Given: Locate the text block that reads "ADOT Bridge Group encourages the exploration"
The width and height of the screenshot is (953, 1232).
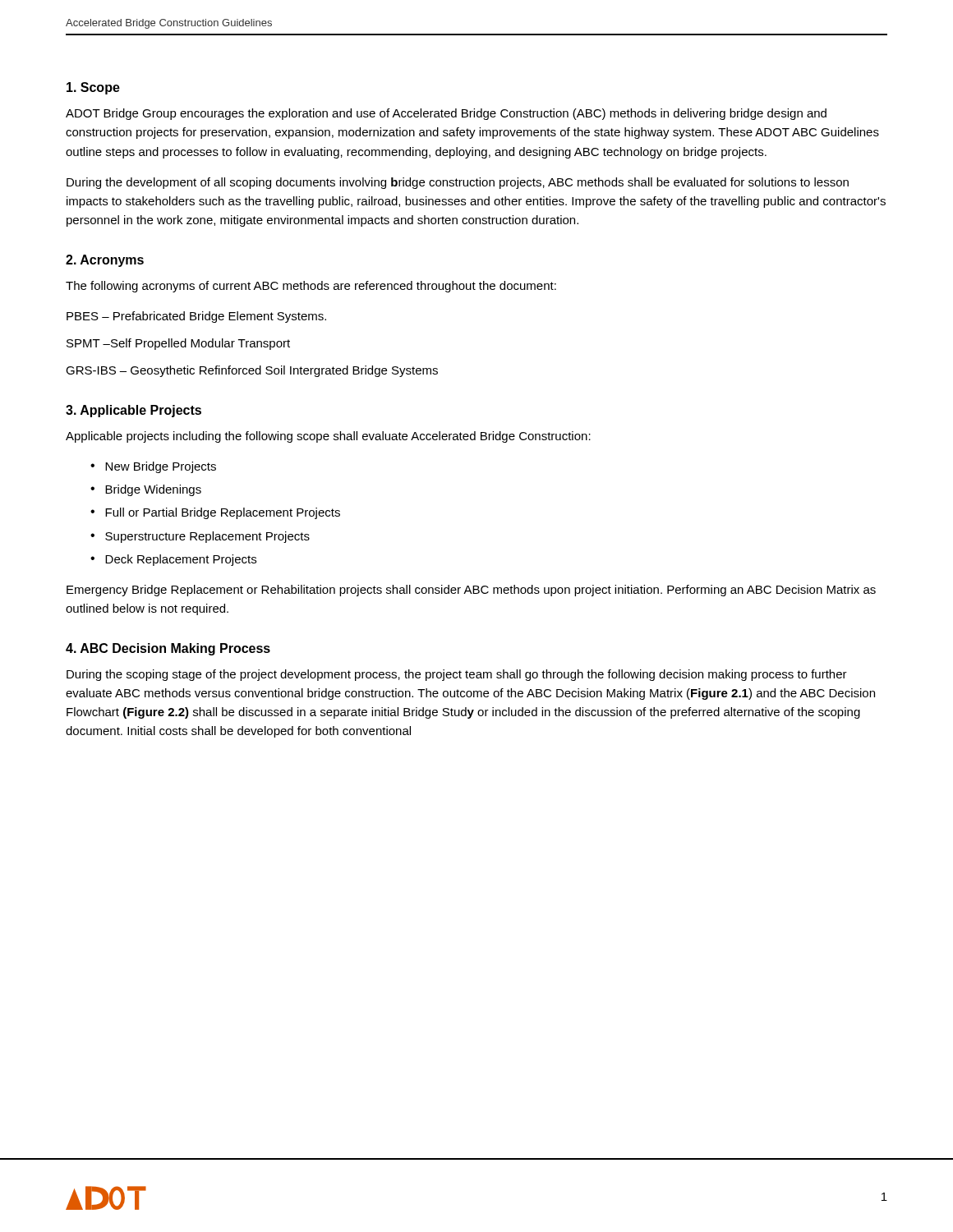Looking at the screenshot, I should pyautogui.click(x=472, y=132).
